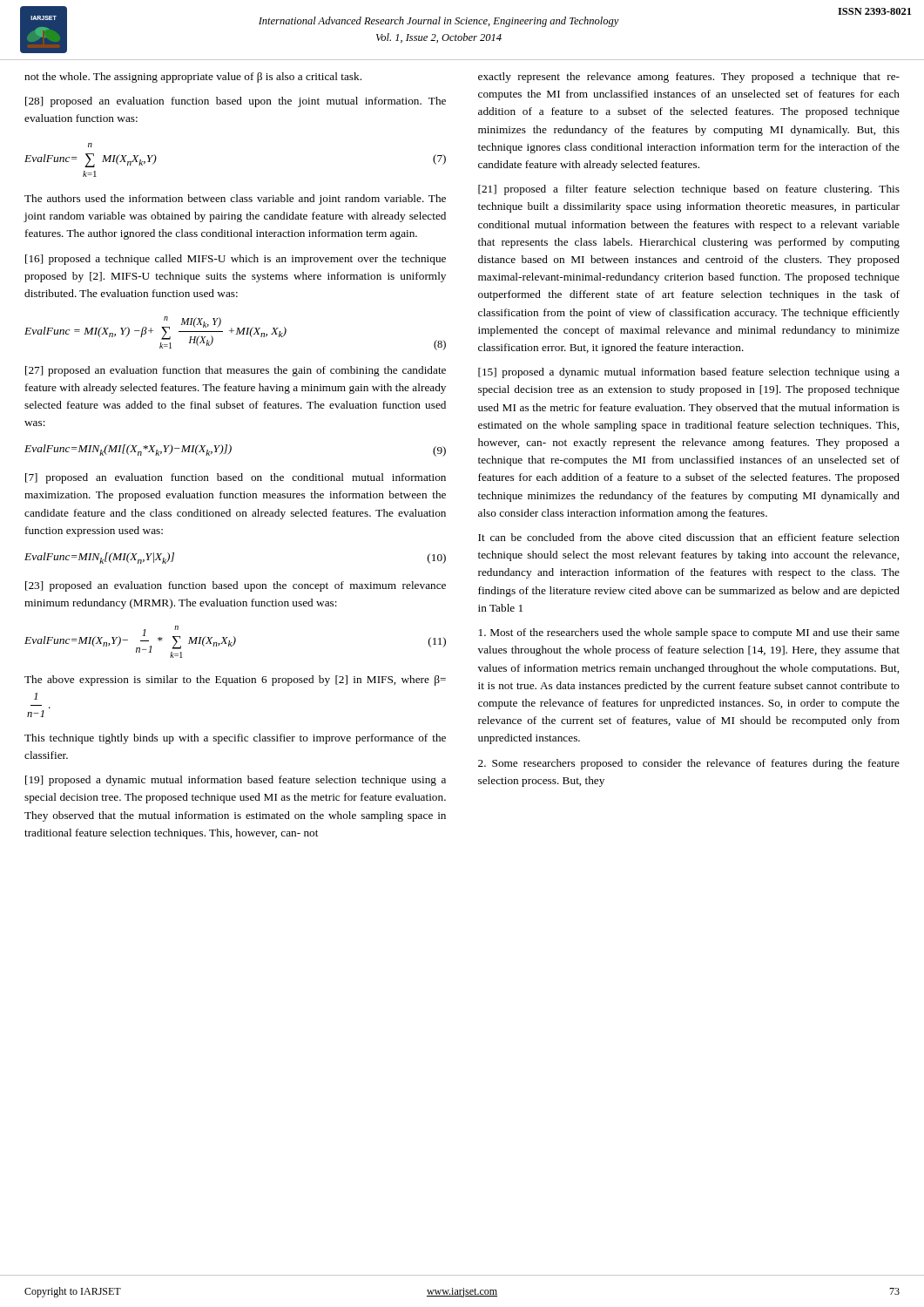Find the block on this page that starts "[15] proposed a dynamic mutual"
This screenshot has height=1307, width=924.
[689, 443]
